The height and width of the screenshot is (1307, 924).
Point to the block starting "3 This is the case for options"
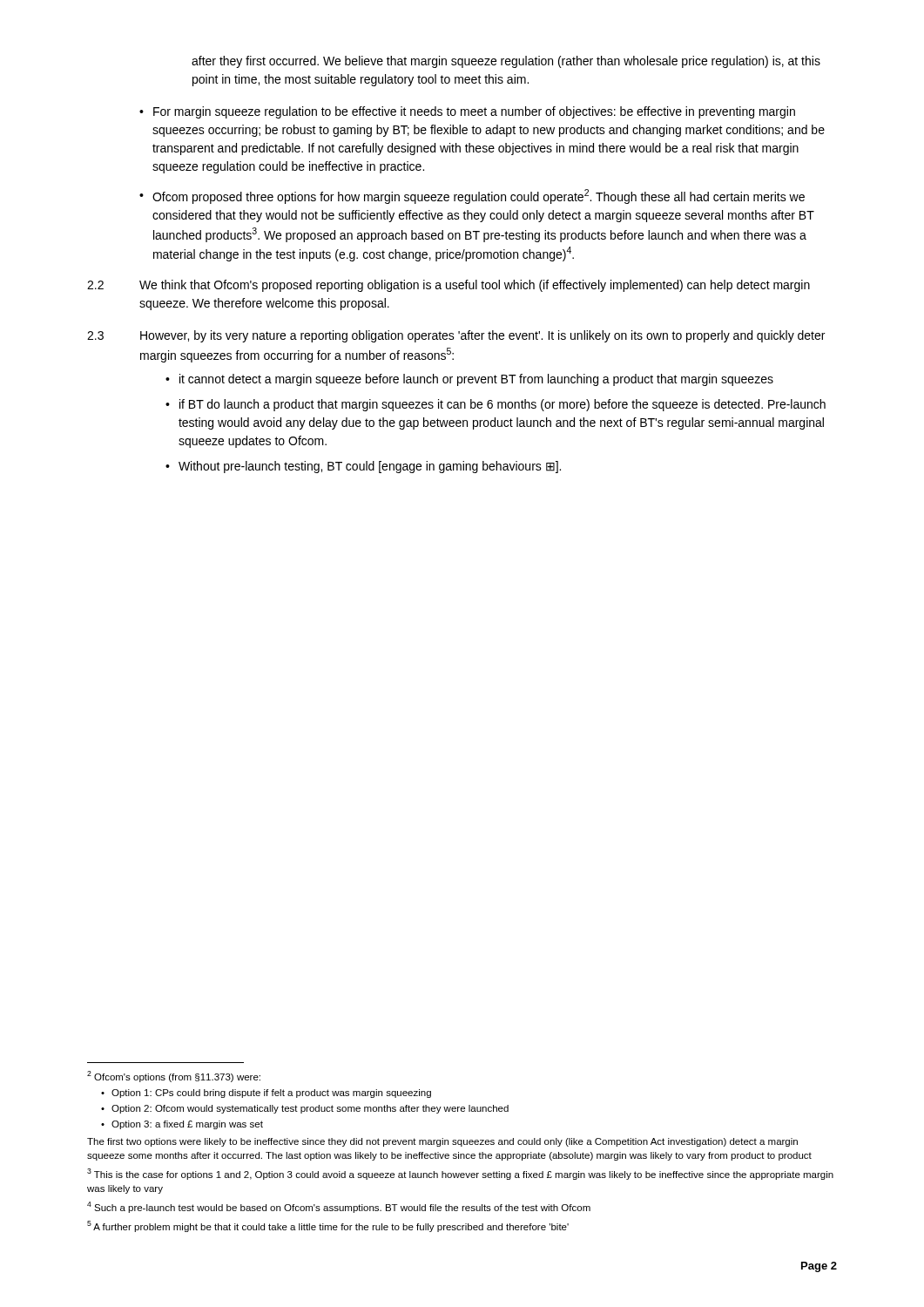point(460,1180)
